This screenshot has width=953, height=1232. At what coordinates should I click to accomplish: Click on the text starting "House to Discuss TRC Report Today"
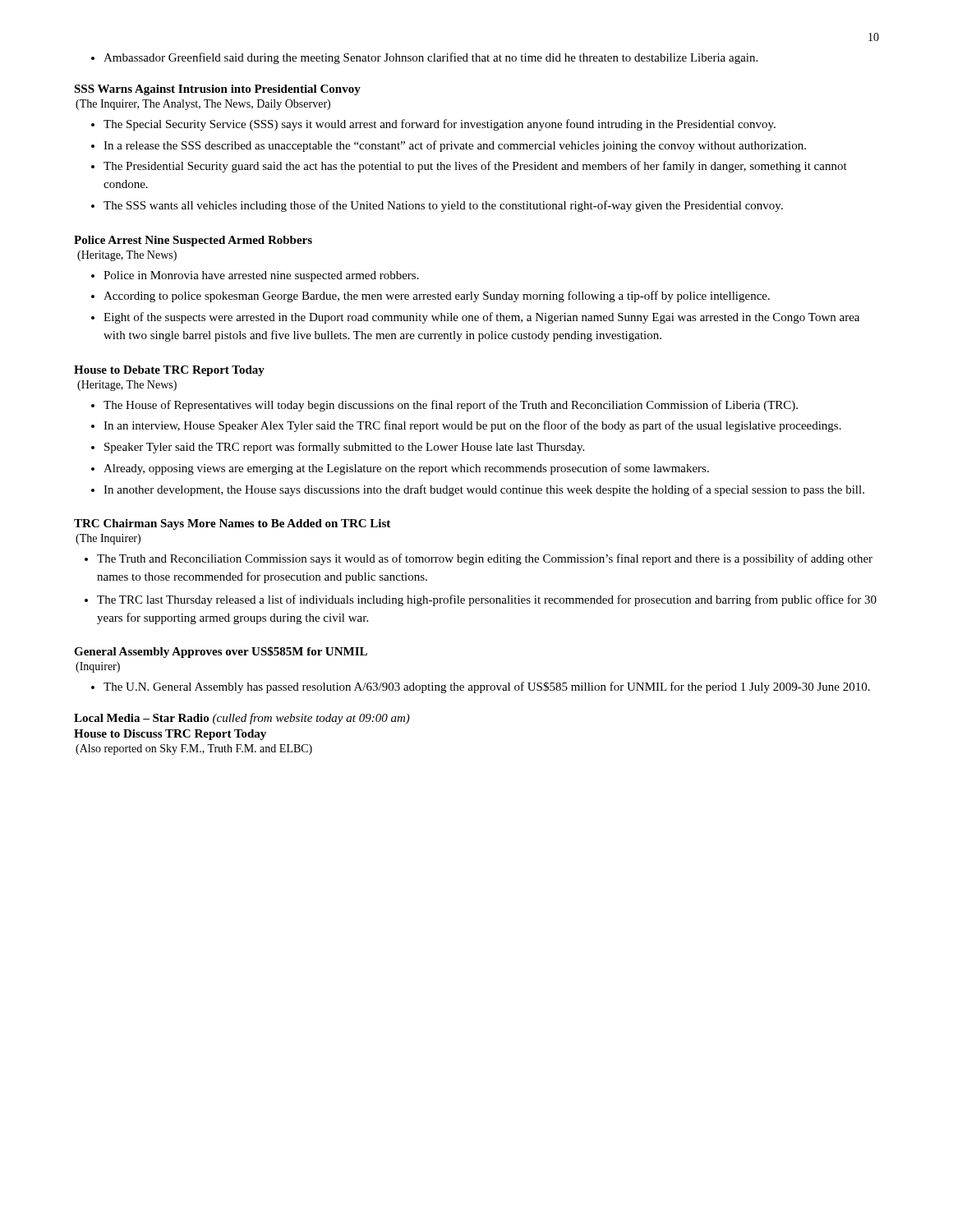(170, 733)
